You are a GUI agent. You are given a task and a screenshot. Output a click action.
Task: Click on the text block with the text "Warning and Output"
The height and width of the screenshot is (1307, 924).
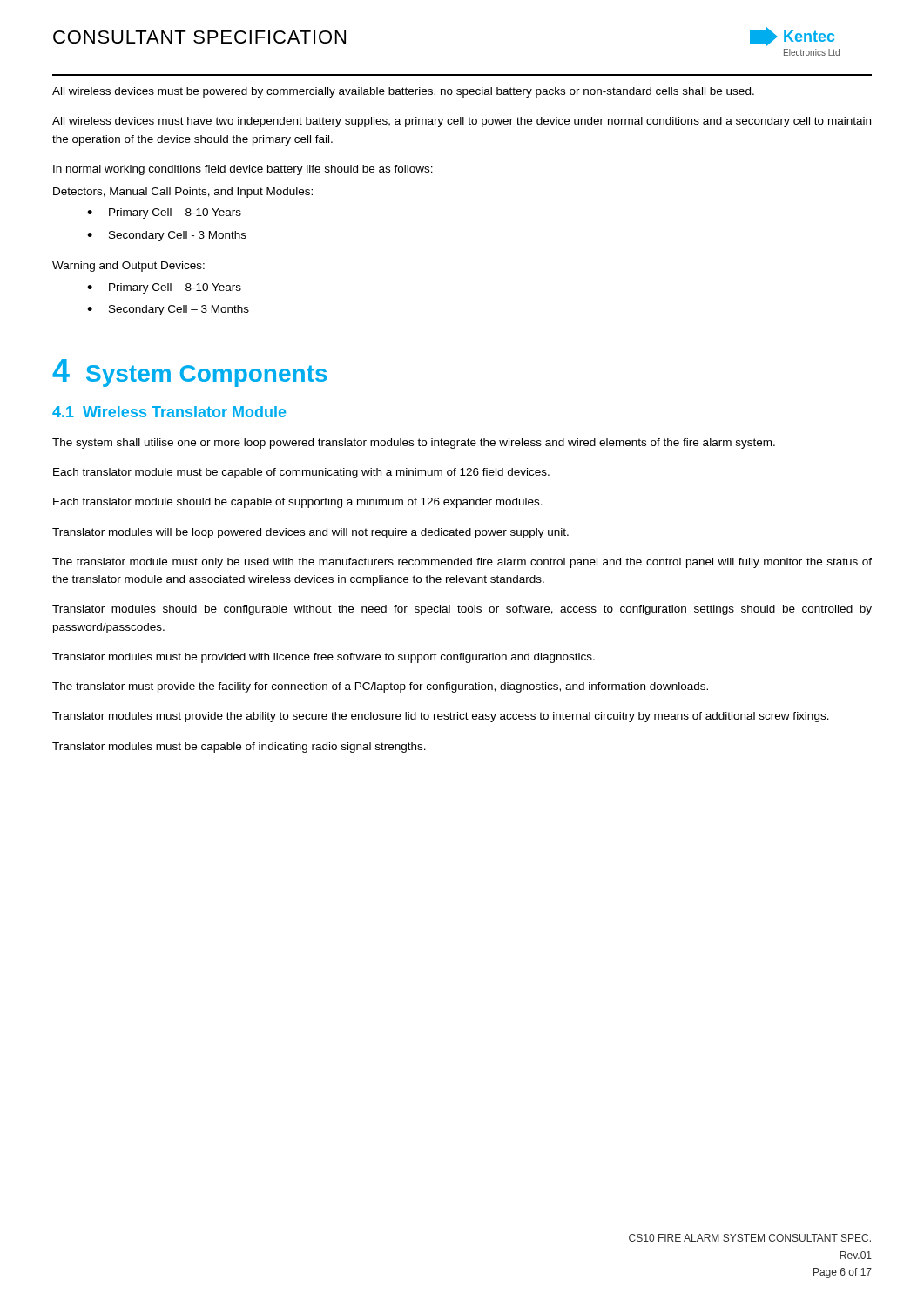[129, 266]
